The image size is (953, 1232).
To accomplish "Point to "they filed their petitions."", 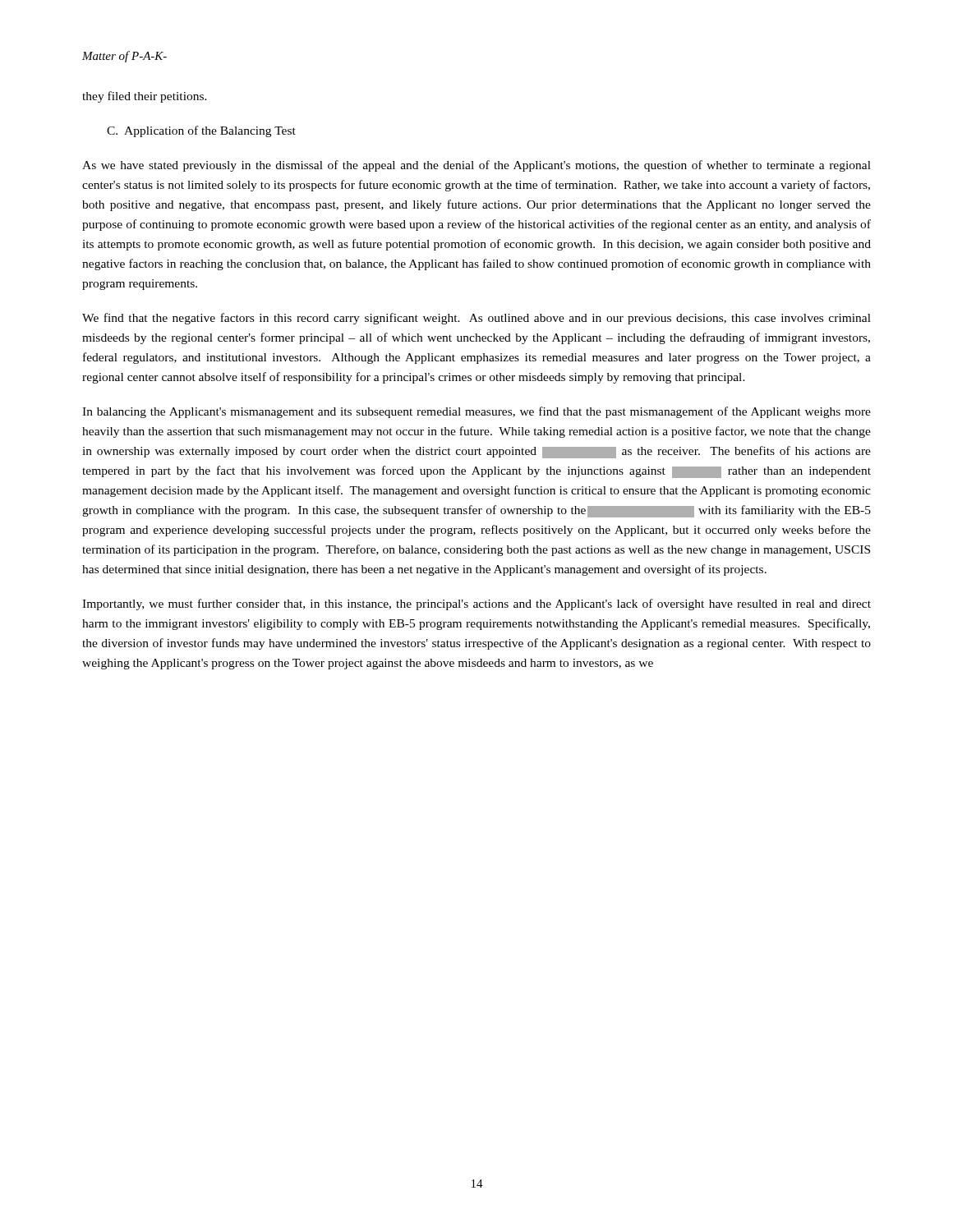I will tap(145, 96).
